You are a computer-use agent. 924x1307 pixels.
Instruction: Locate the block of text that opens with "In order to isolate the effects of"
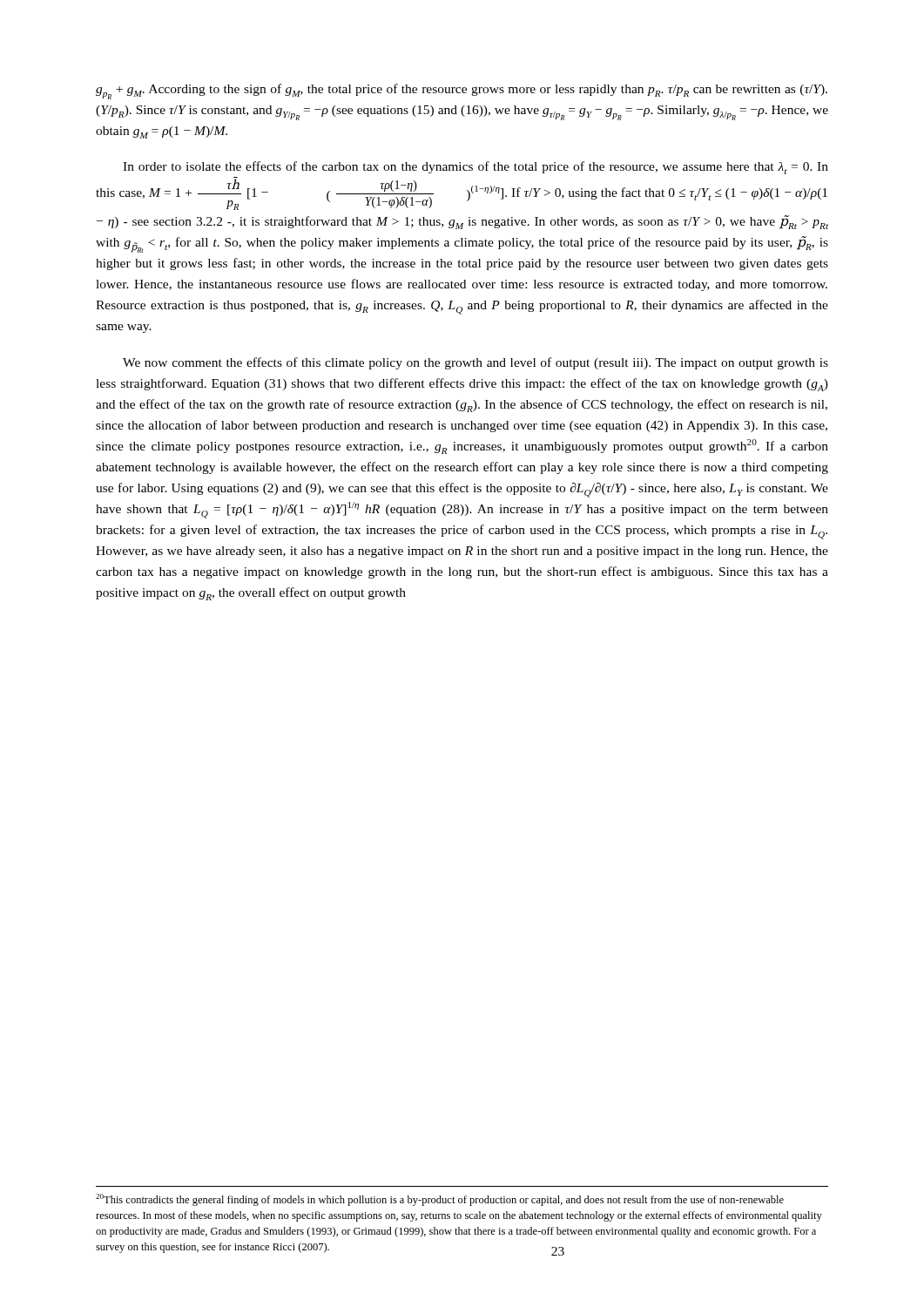tap(462, 246)
